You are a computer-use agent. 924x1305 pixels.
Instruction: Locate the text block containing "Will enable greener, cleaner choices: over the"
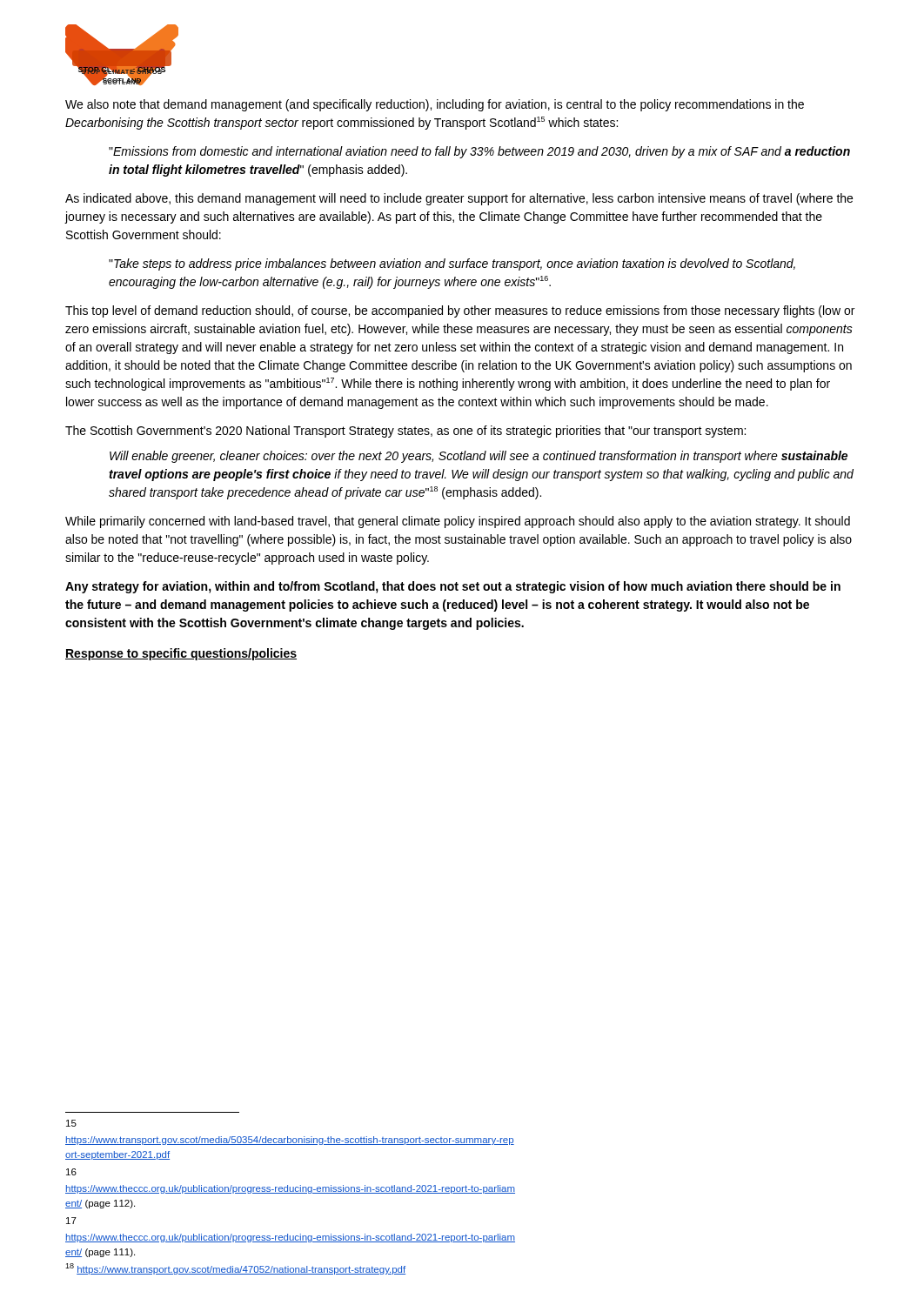[481, 474]
